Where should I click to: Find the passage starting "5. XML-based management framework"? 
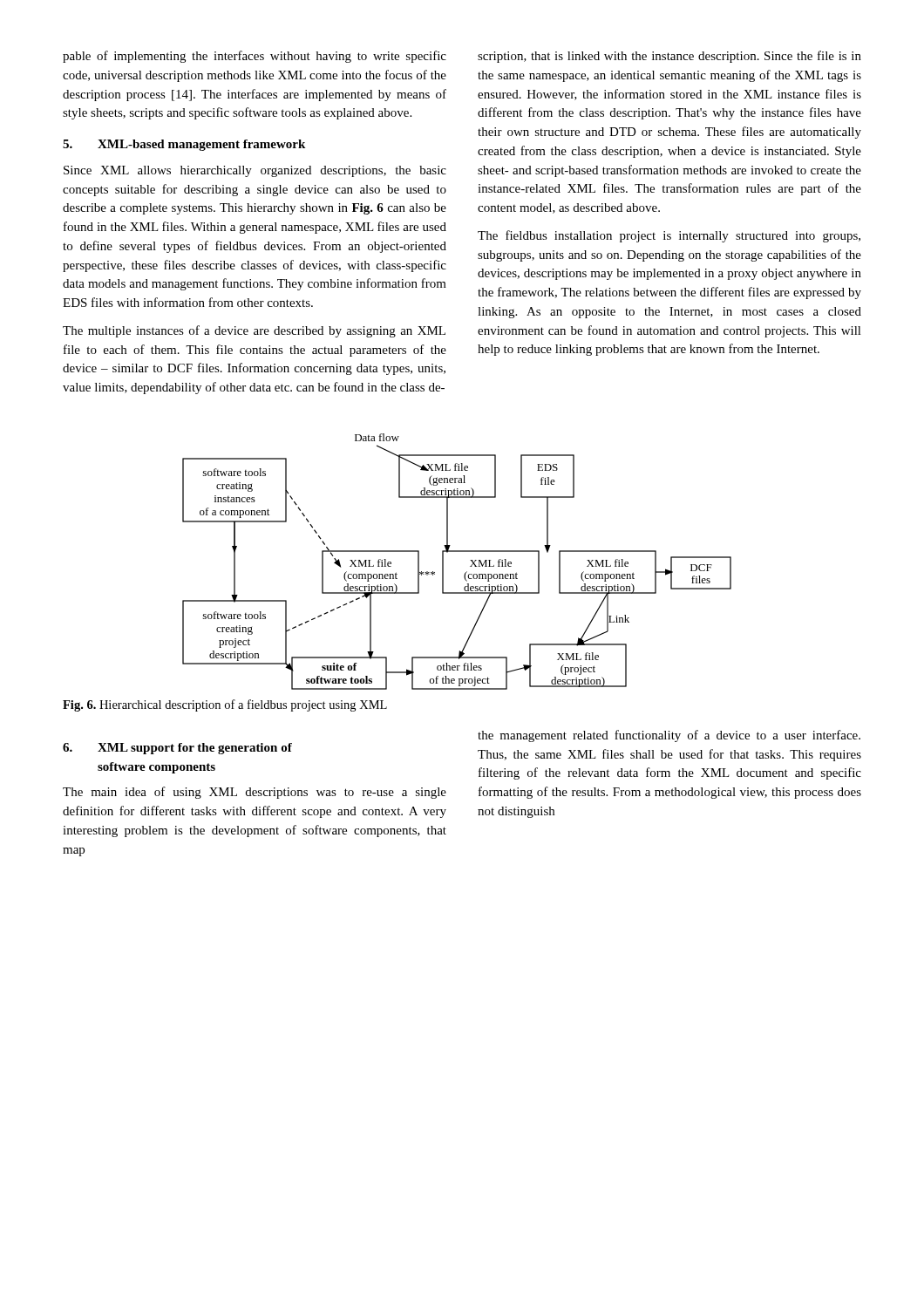click(x=184, y=145)
